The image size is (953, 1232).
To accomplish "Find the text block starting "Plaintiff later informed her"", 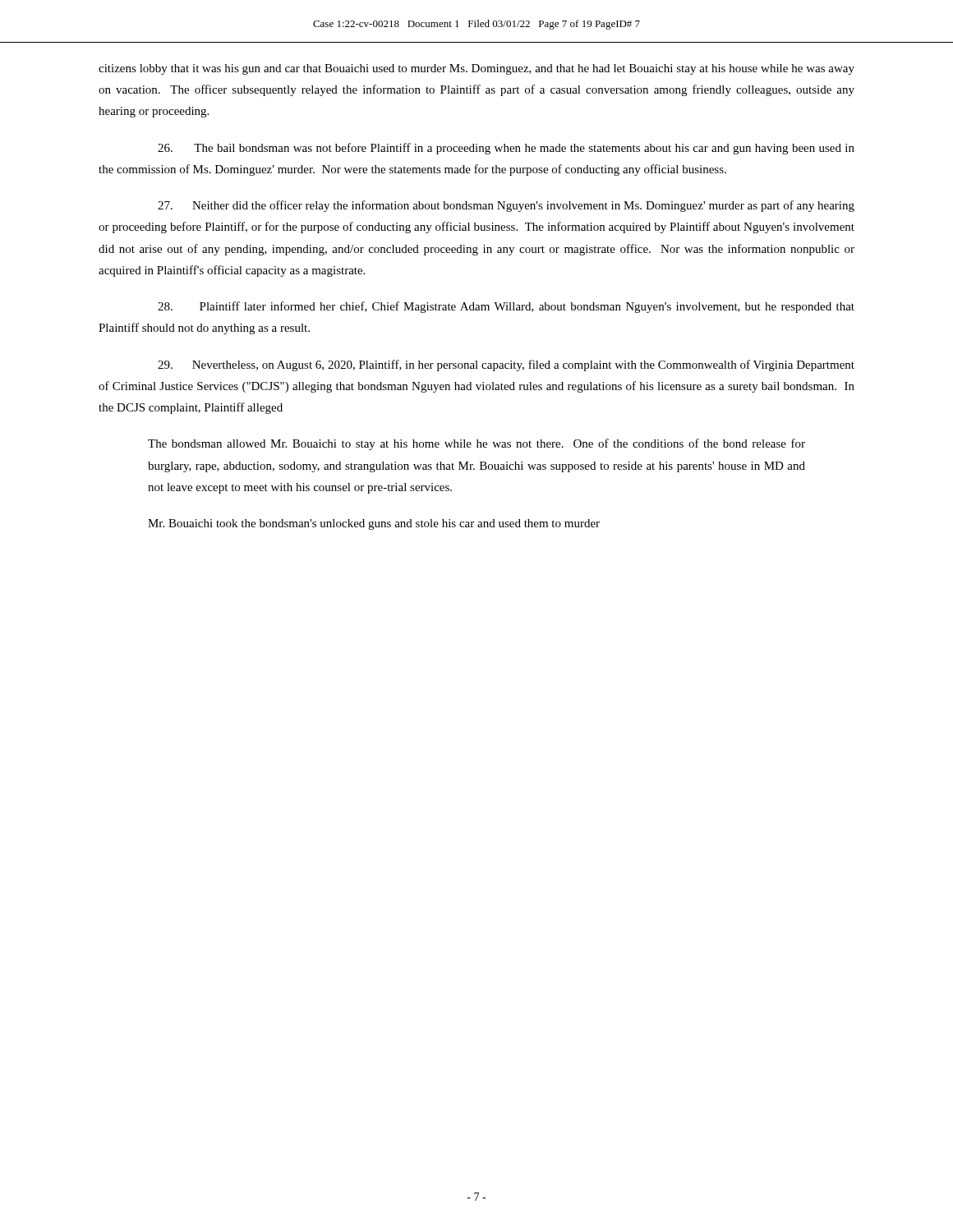I will click(x=476, y=315).
